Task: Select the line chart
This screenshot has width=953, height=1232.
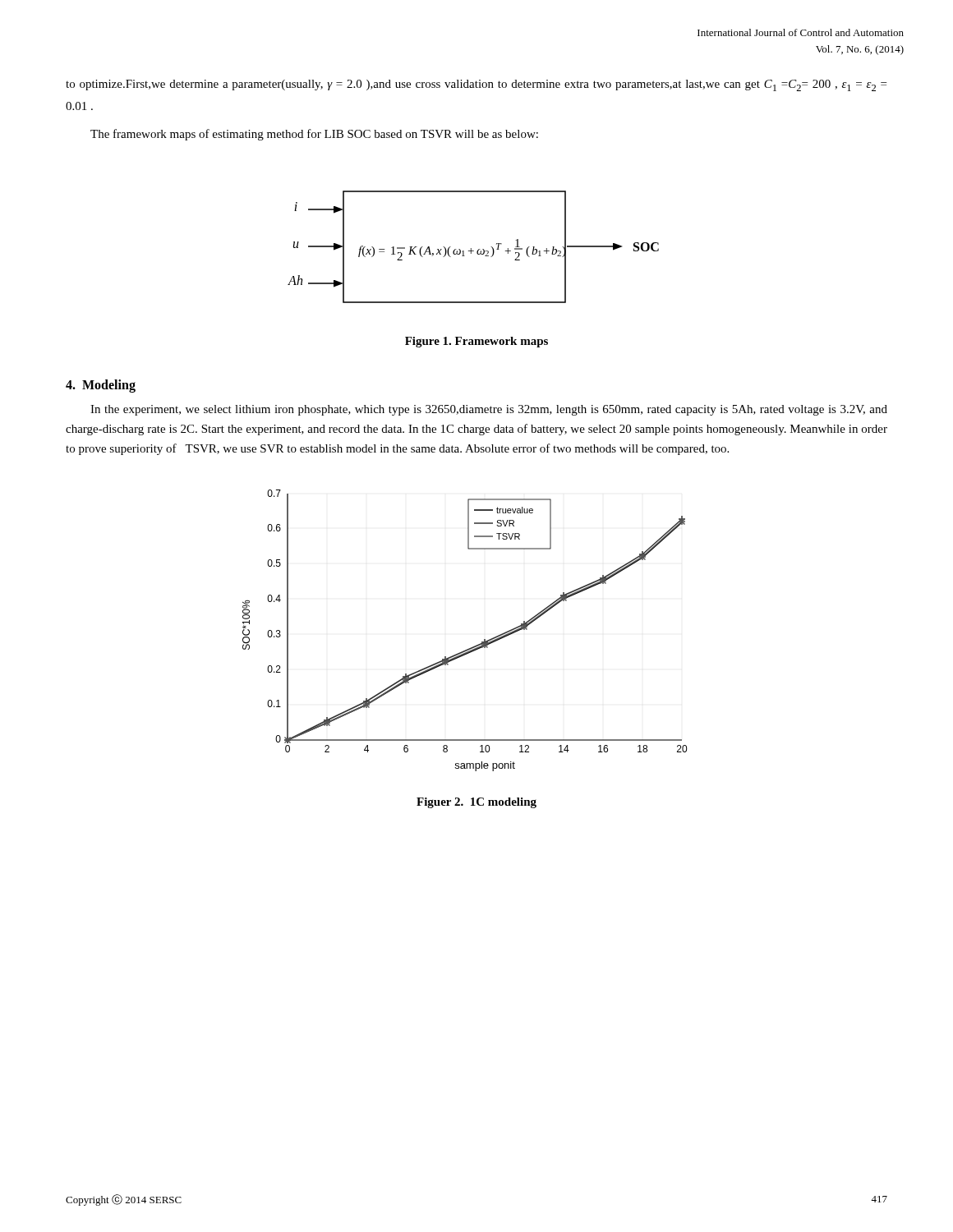Action: (476, 635)
